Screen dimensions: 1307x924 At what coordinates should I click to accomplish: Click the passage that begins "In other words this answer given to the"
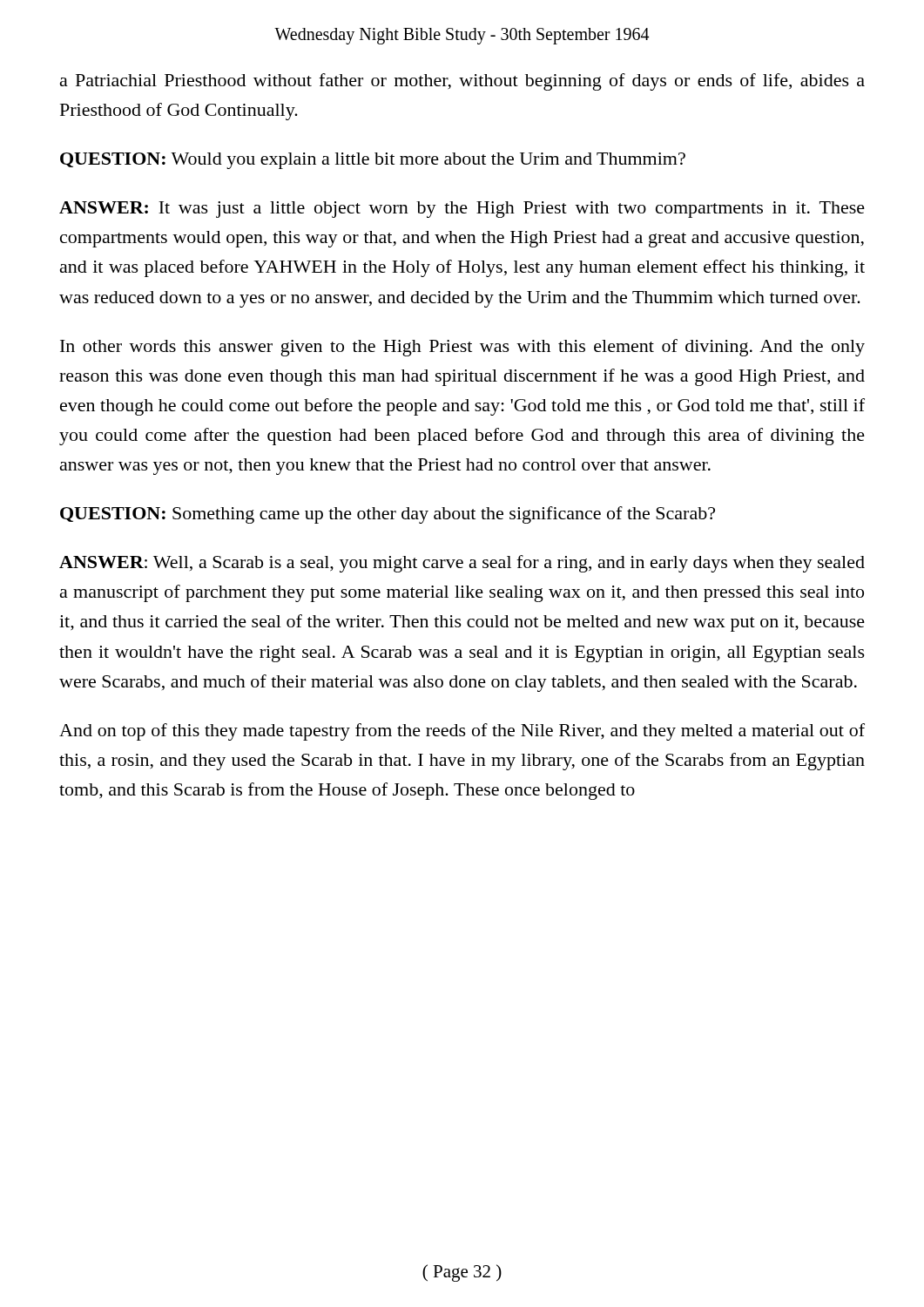(x=462, y=405)
